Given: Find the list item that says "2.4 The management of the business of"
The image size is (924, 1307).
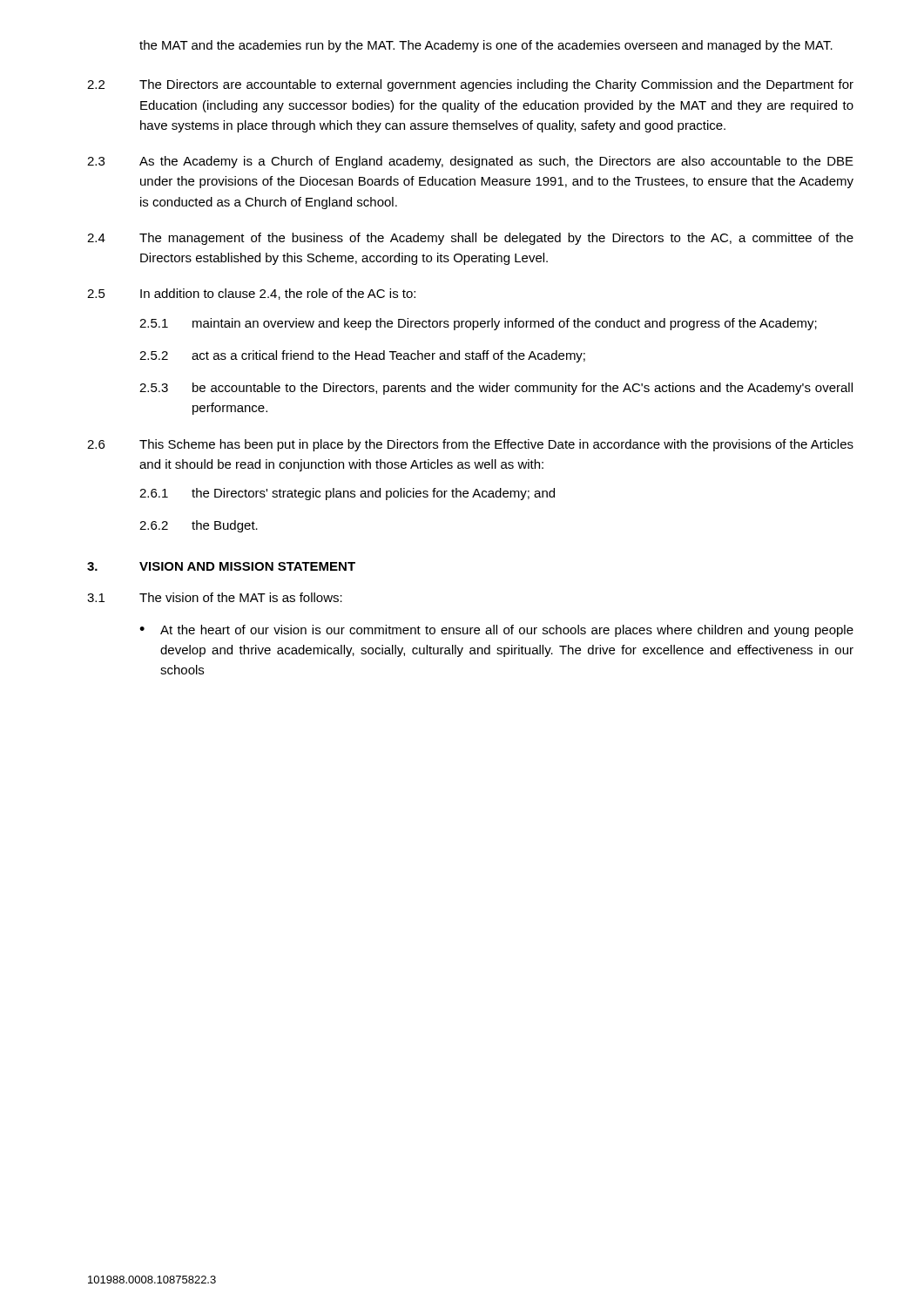Looking at the screenshot, I should click(x=470, y=247).
